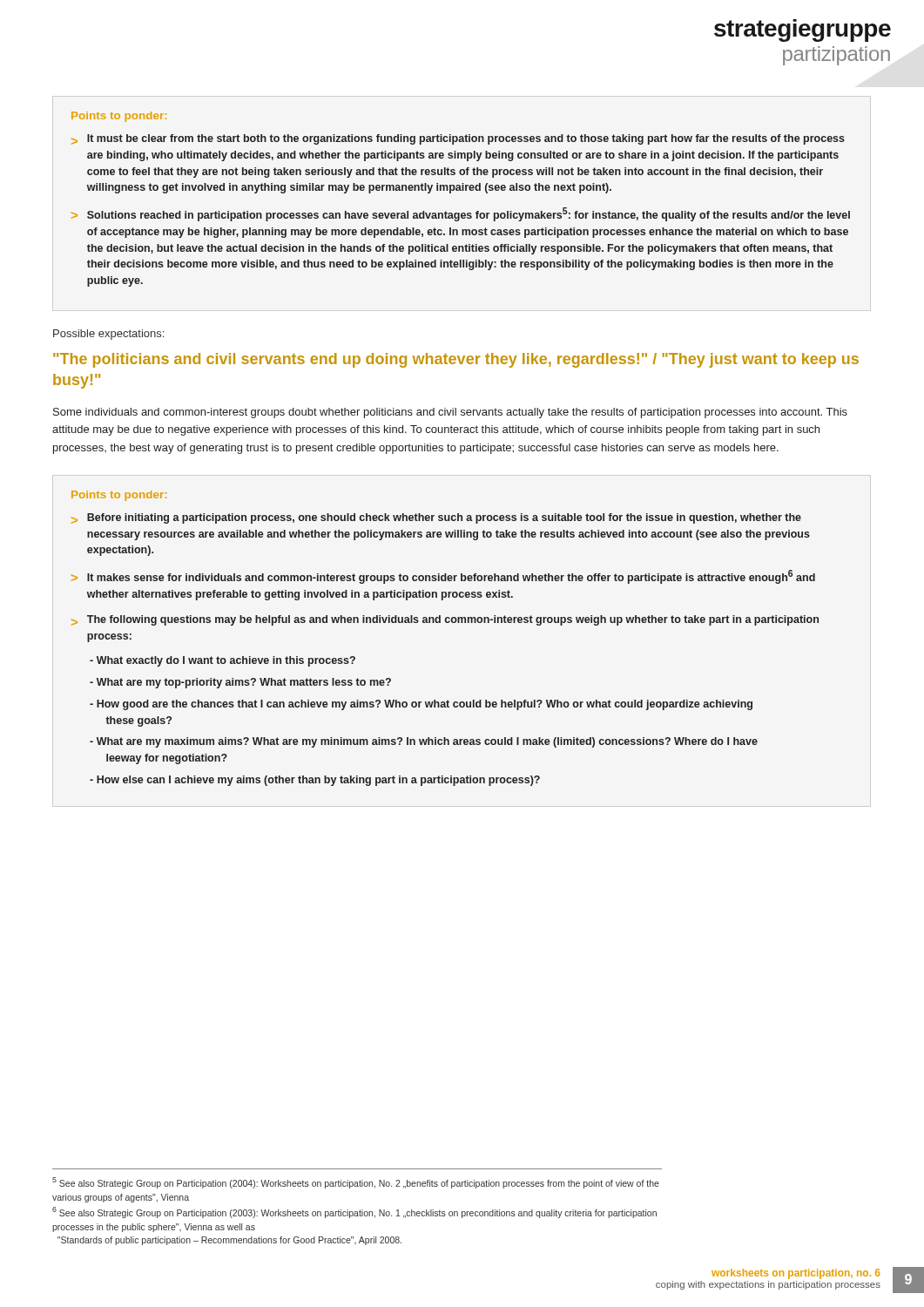The image size is (924, 1307).
Task: Select the region starting "Some individuals and common-interest groups"
Action: pos(450,429)
